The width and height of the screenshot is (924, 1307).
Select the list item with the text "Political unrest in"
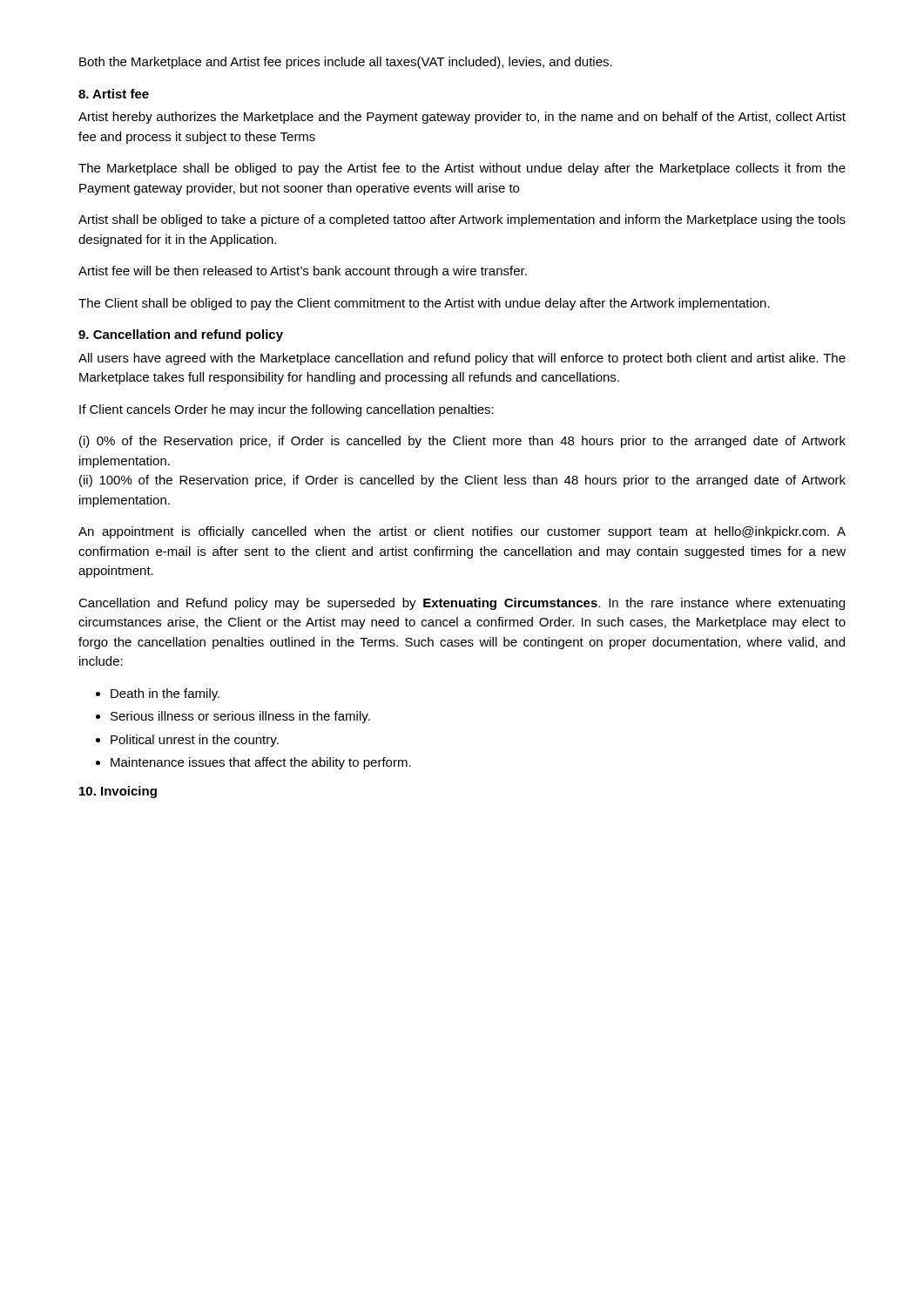pyautogui.click(x=195, y=739)
